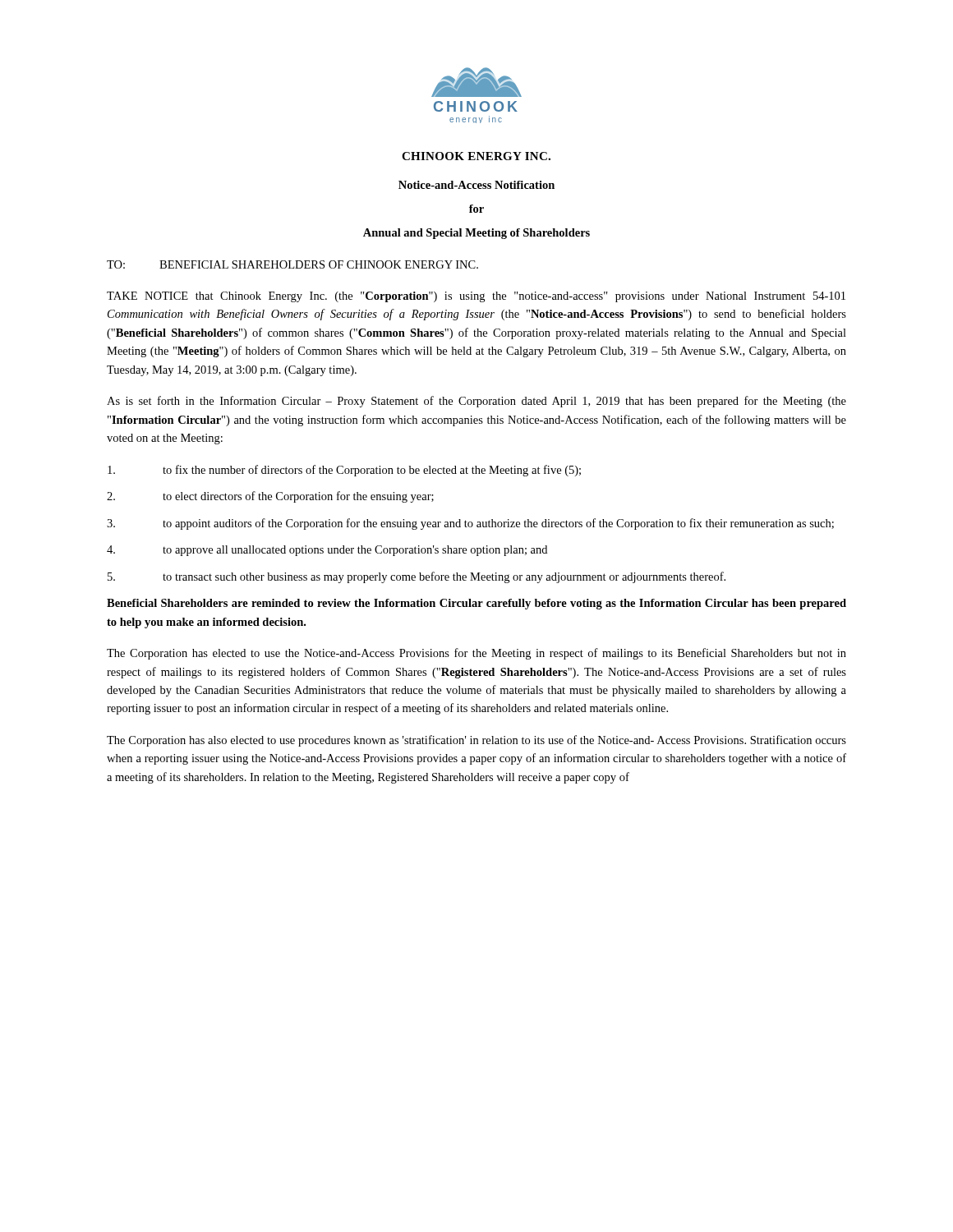Locate the list item containing "2. to elect directors of the Corporation for"

pyautogui.click(x=270, y=497)
